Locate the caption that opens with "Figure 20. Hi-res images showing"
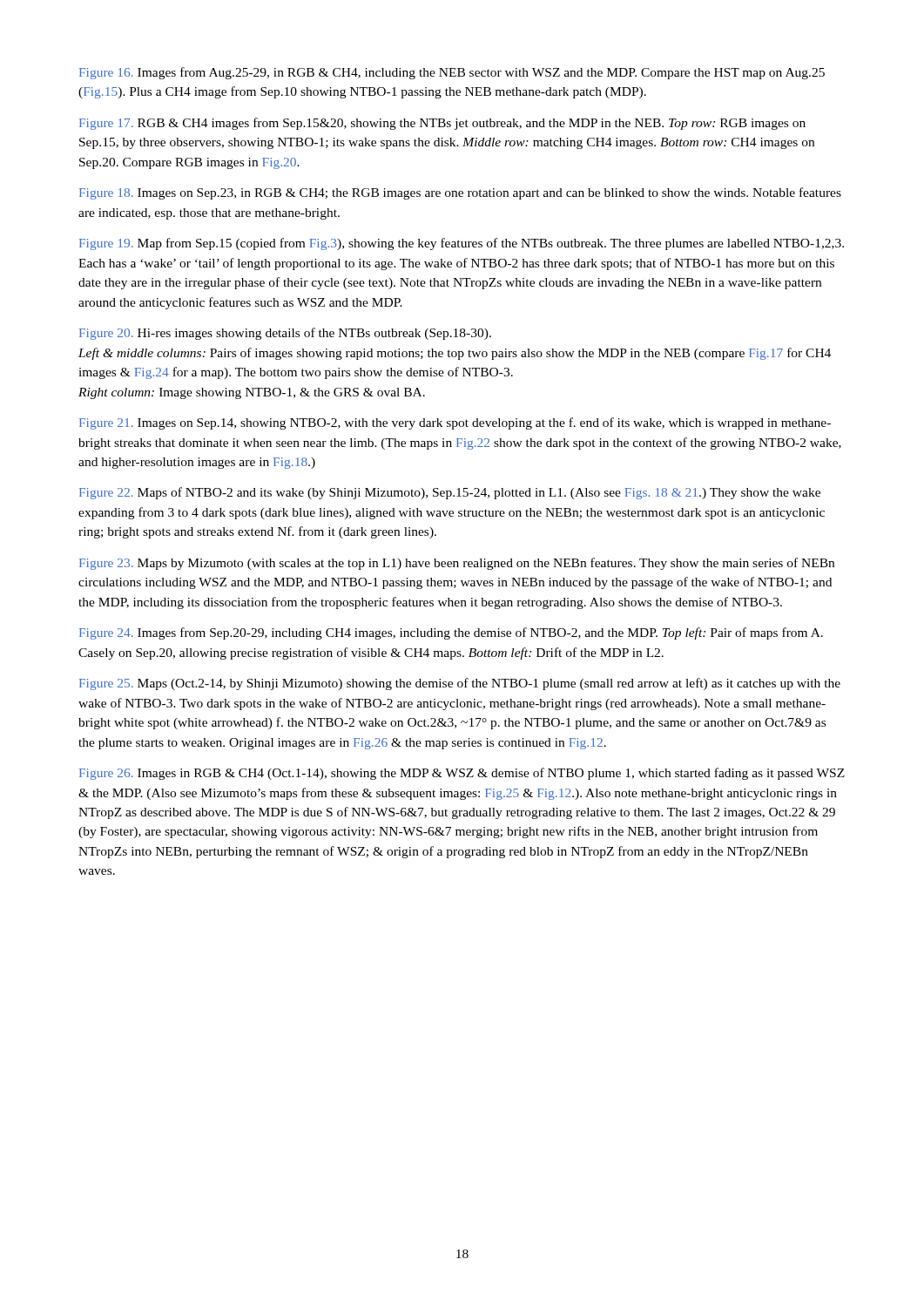This screenshot has width=924, height=1307. pos(462,363)
